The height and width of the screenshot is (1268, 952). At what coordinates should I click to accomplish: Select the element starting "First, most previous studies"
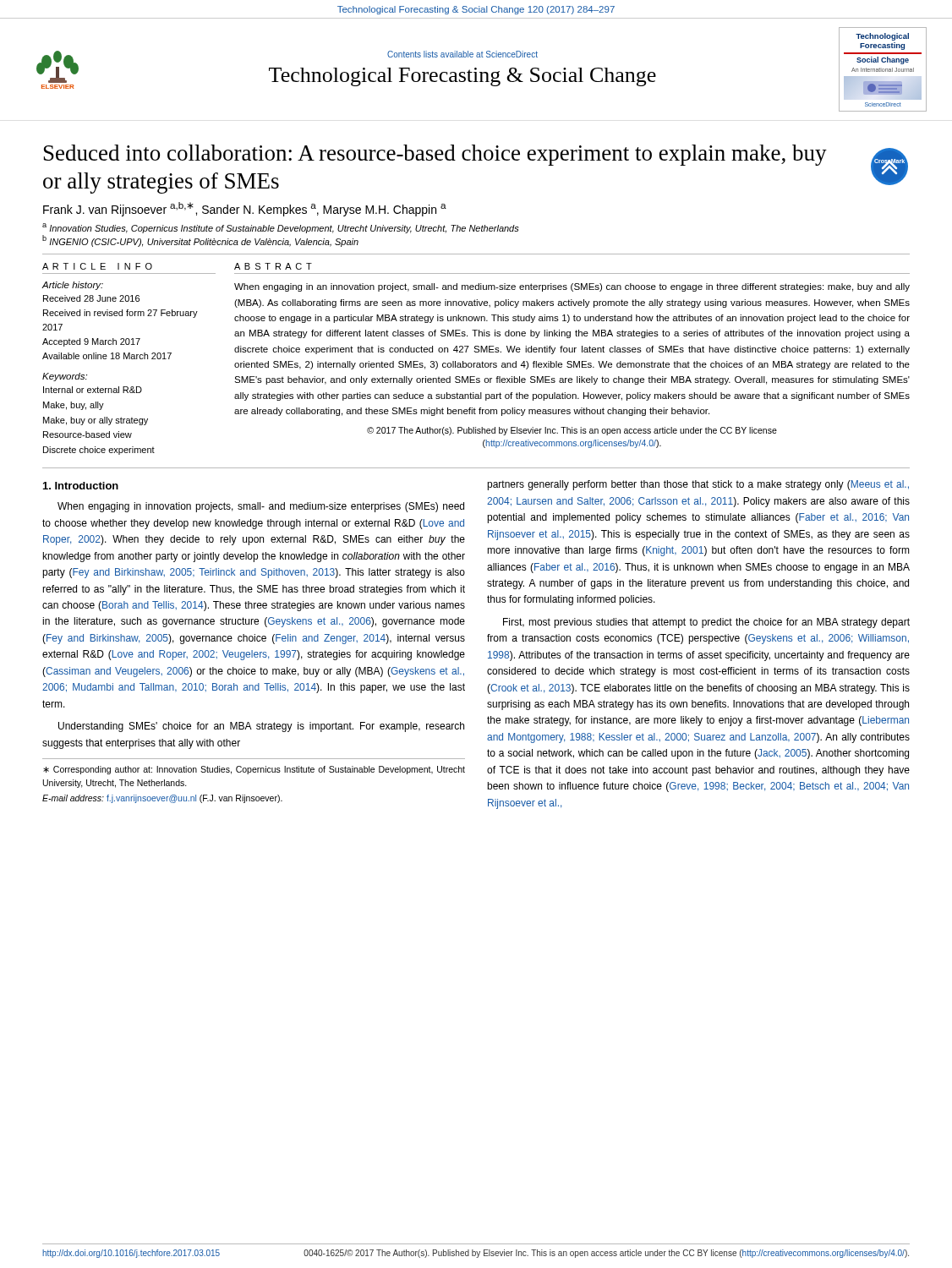click(698, 712)
